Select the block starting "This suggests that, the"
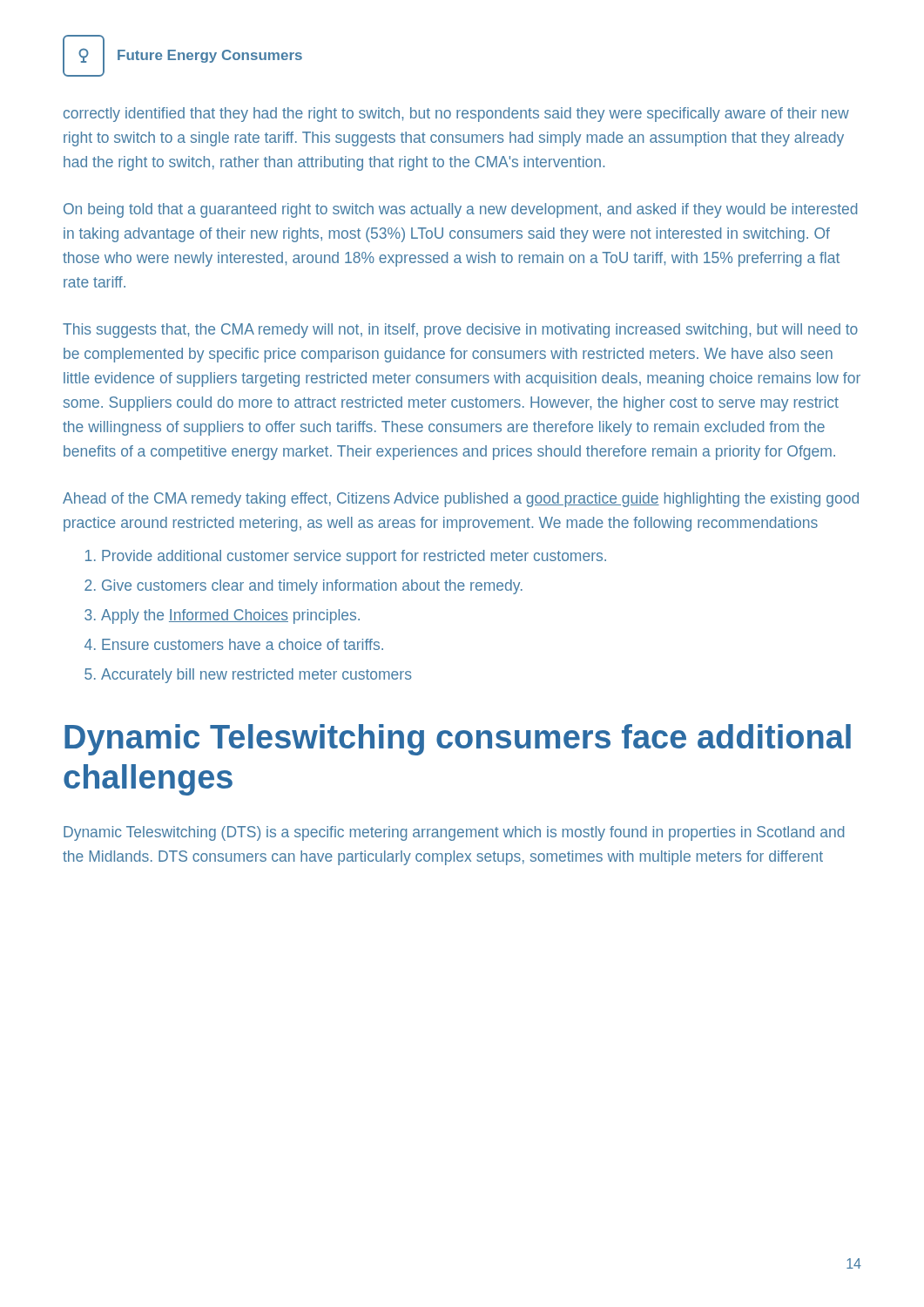Viewport: 924px width, 1307px height. pos(462,390)
